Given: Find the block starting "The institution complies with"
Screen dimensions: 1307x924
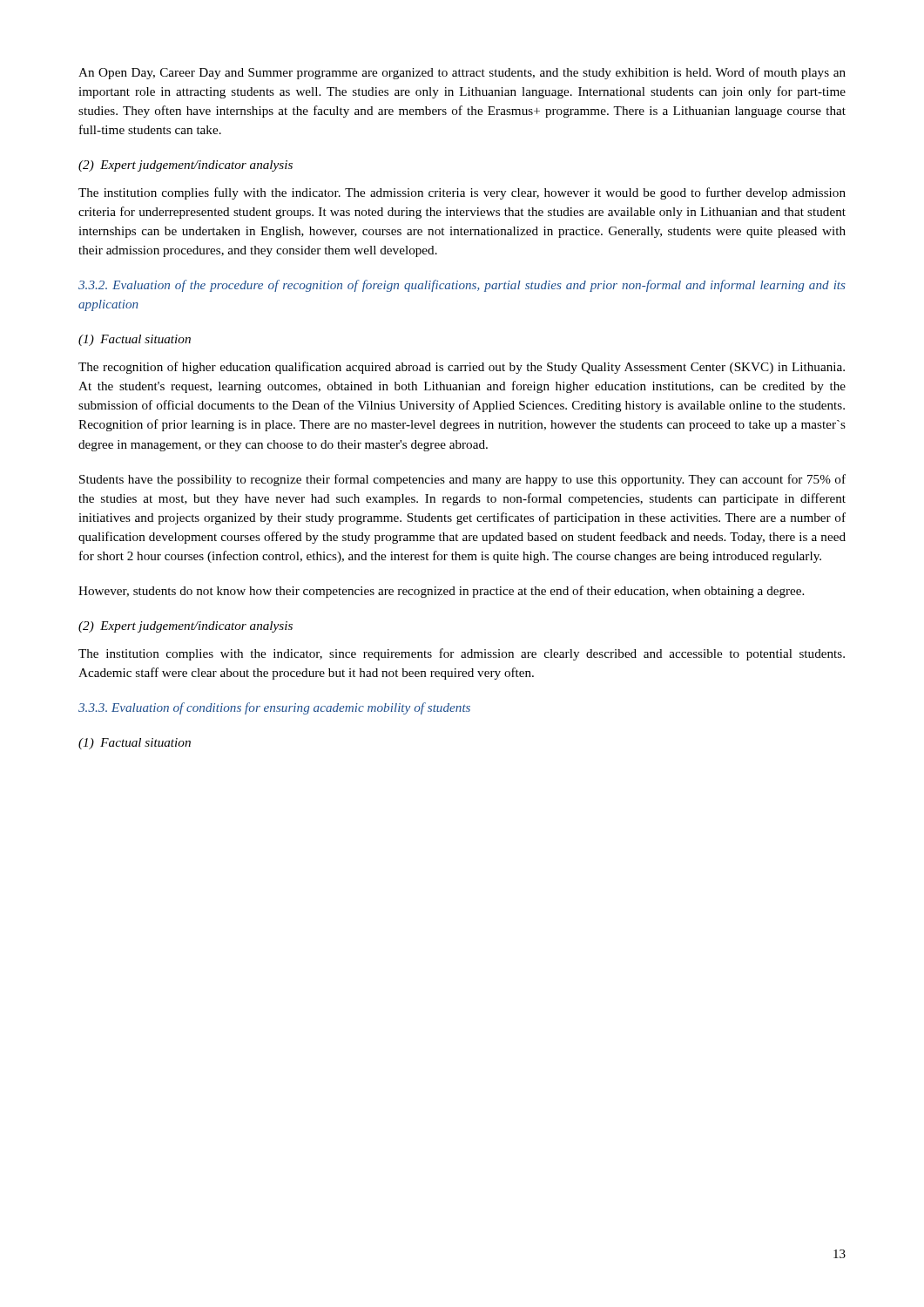Looking at the screenshot, I should point(462,662).
